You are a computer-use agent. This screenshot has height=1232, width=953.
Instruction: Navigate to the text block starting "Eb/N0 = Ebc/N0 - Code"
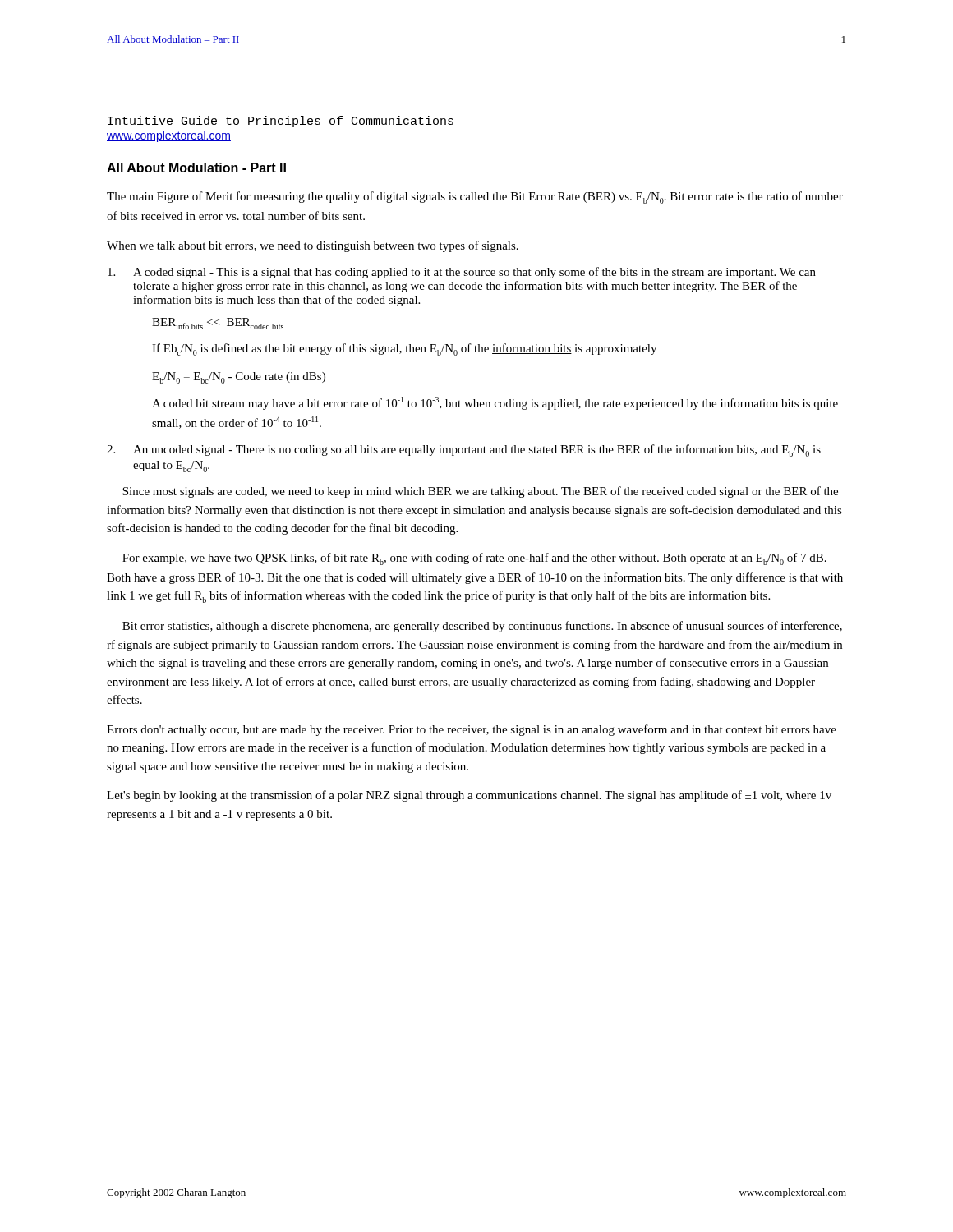[239, 377]
